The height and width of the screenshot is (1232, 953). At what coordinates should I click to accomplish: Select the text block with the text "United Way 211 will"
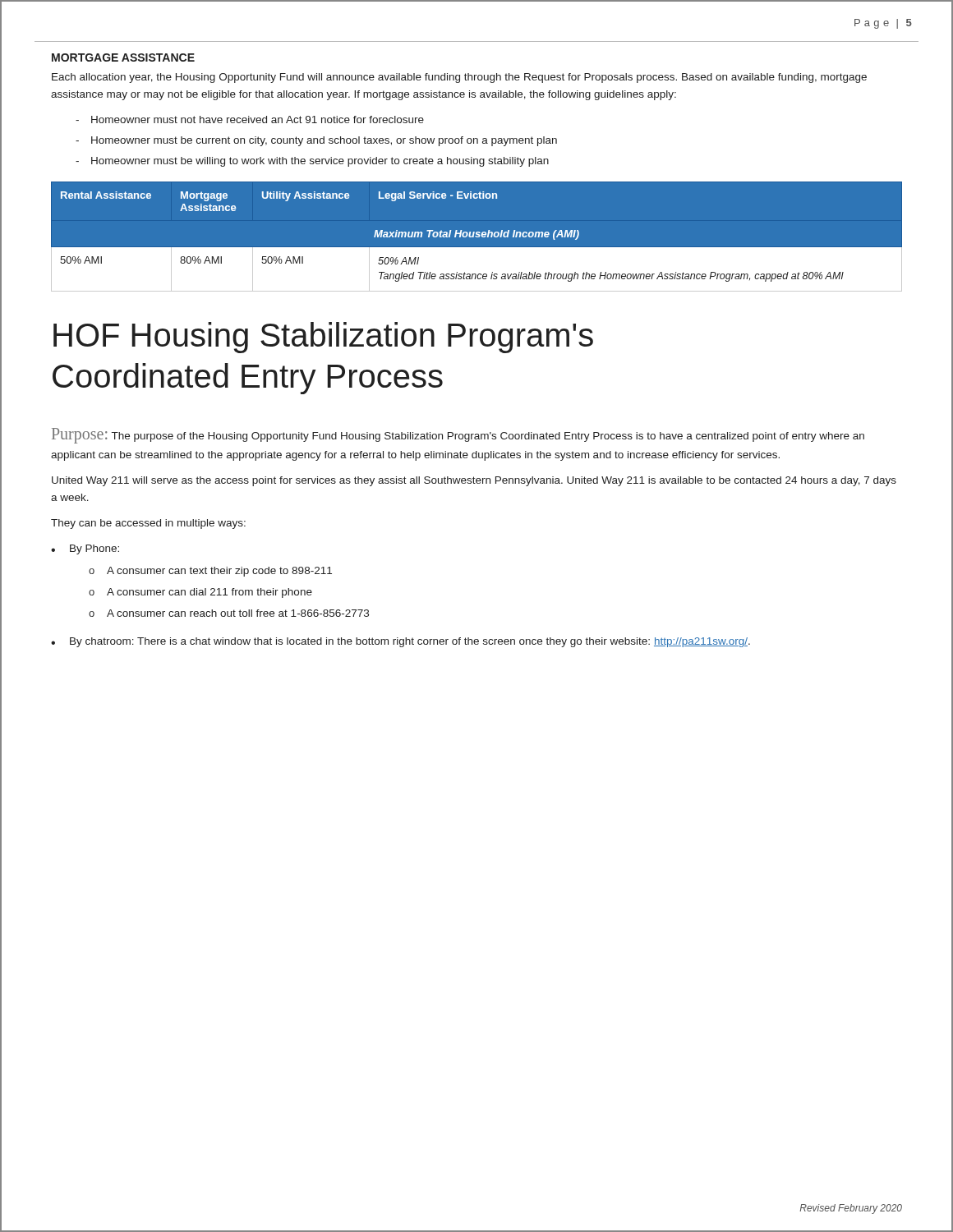[474, 489]
